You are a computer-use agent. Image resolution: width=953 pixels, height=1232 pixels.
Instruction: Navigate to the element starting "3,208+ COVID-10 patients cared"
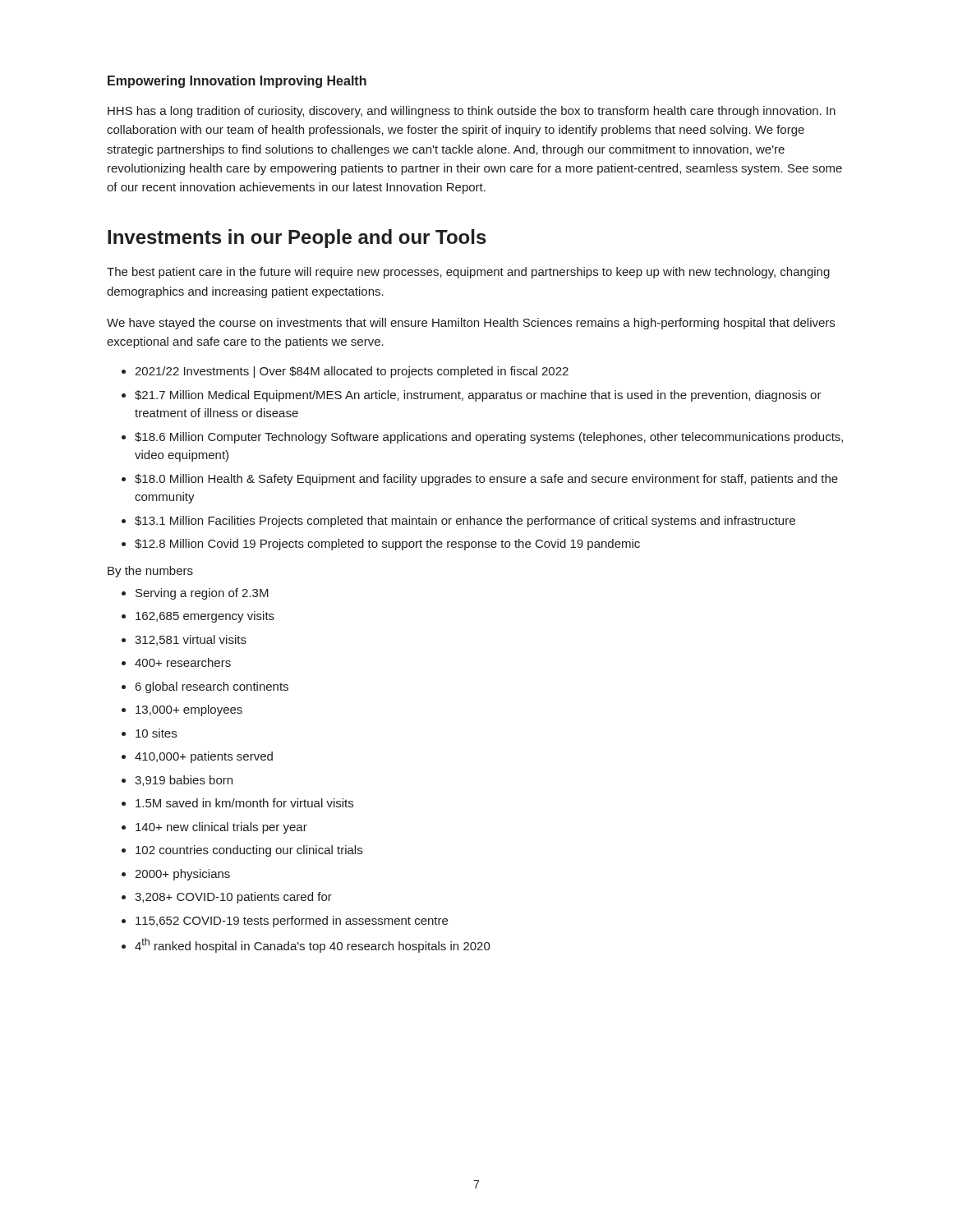click(233, 897)
